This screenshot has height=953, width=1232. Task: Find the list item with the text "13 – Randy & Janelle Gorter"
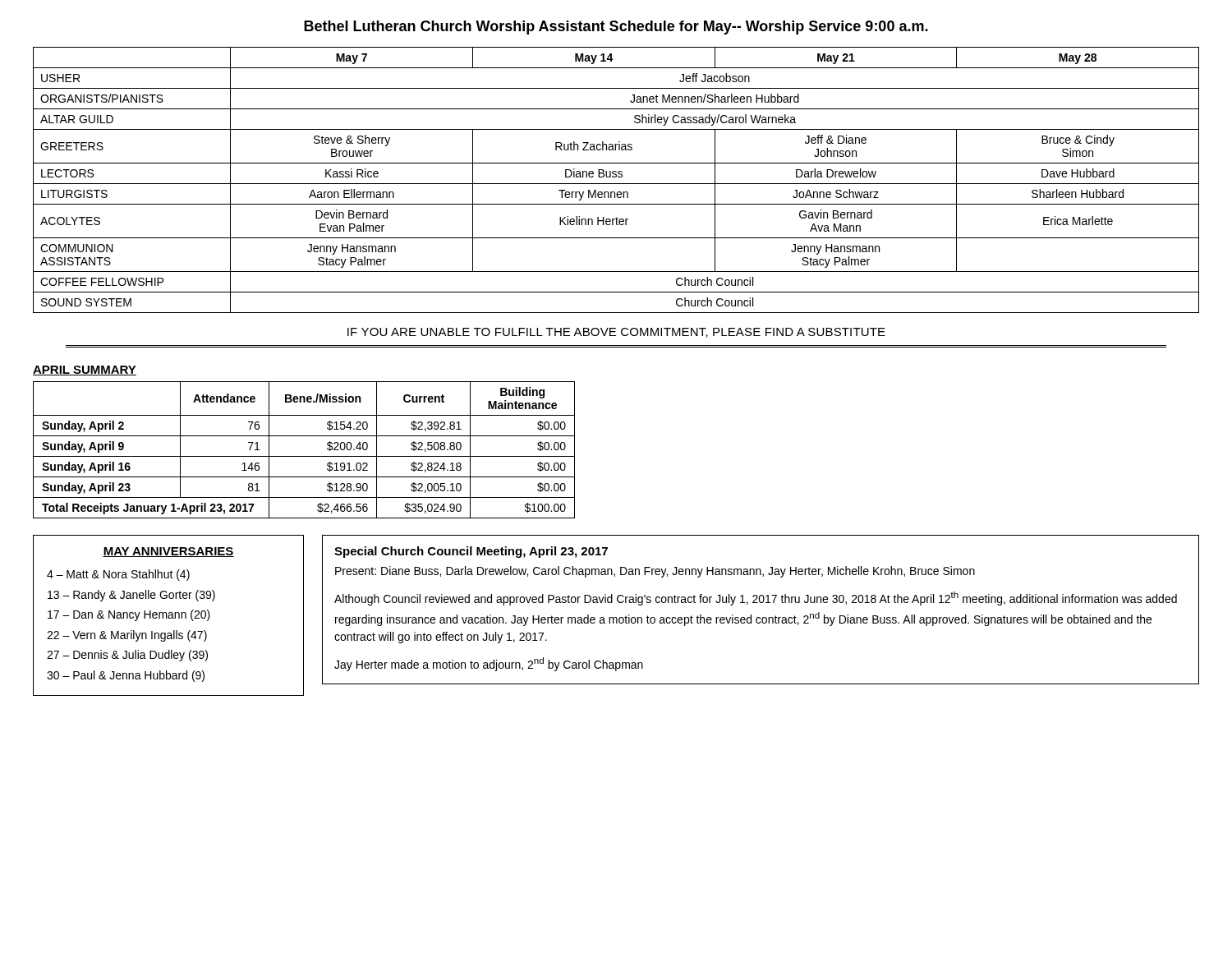(131, 594)
